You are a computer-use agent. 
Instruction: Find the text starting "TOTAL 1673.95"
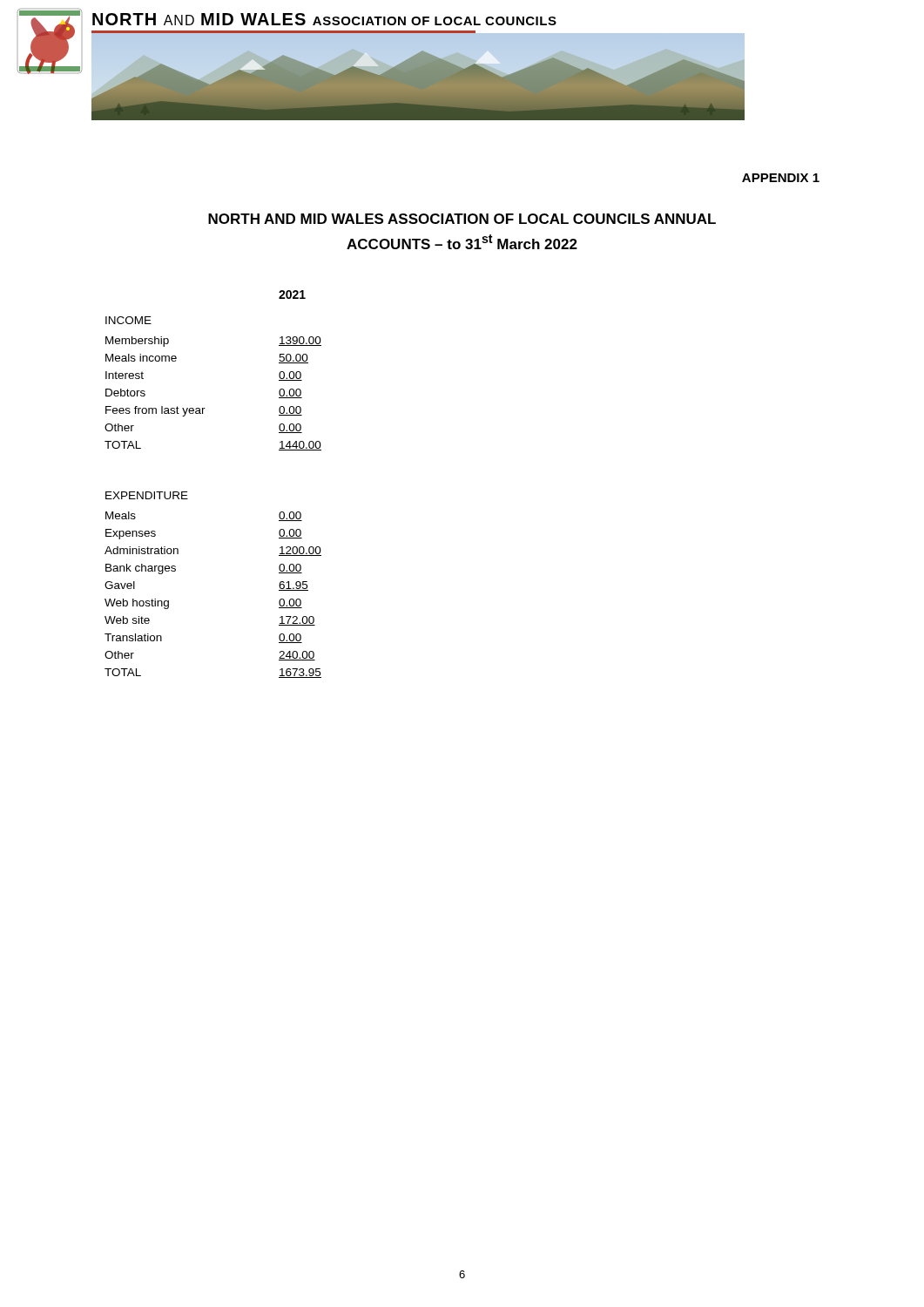click(x=120, y=673)
